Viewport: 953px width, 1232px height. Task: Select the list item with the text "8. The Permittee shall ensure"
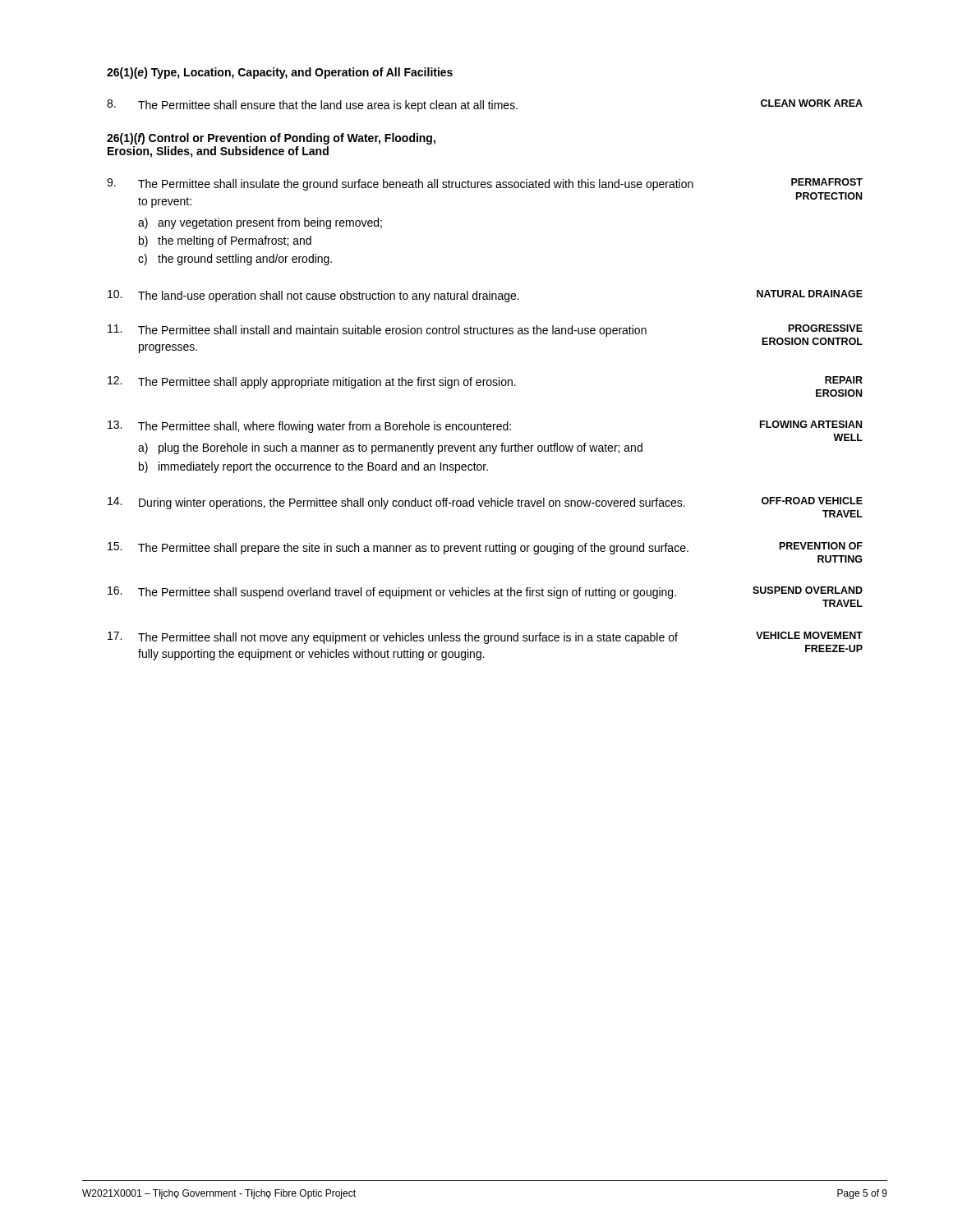[485, 105]
